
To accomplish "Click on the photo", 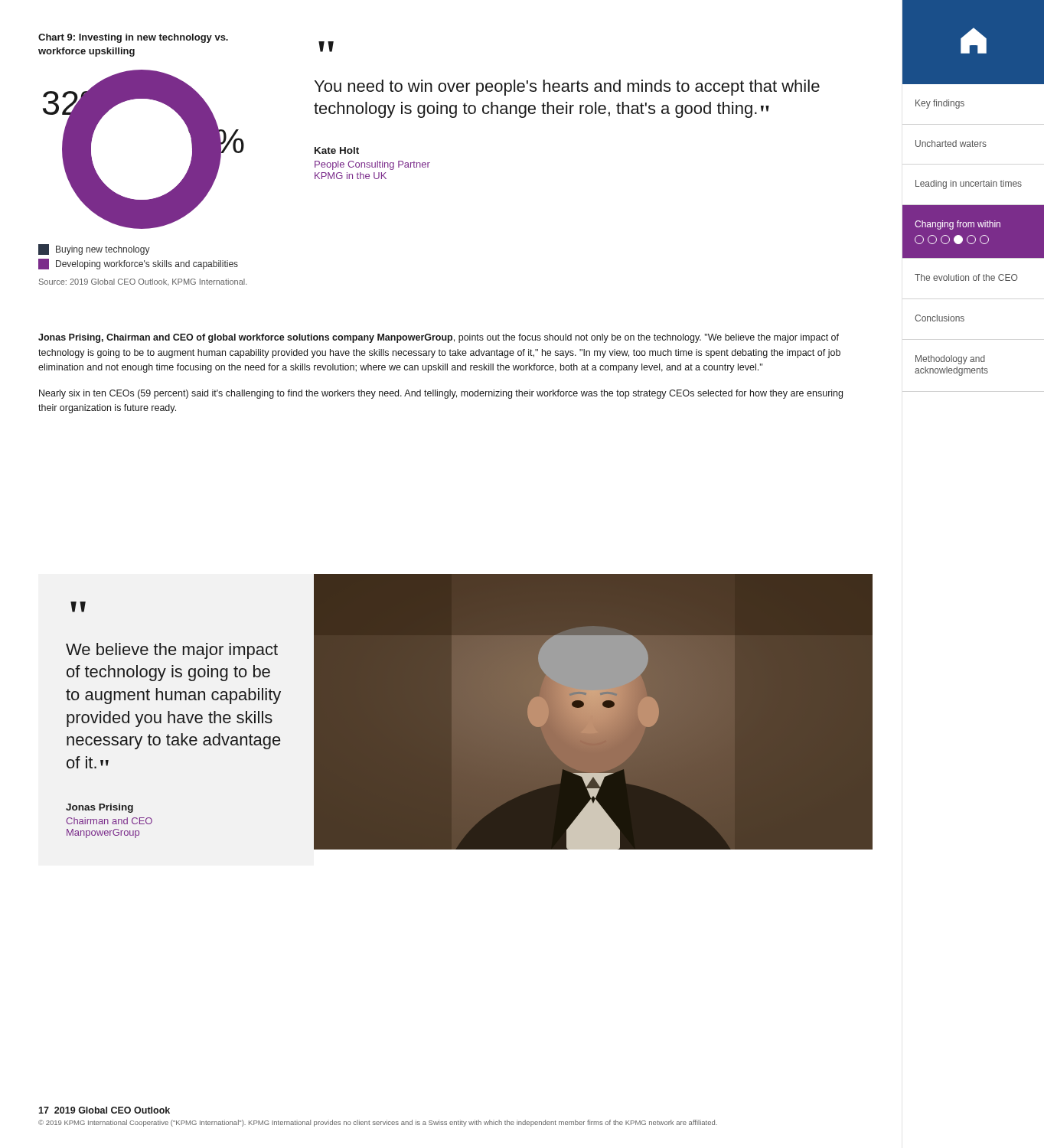I will point(593,720).
